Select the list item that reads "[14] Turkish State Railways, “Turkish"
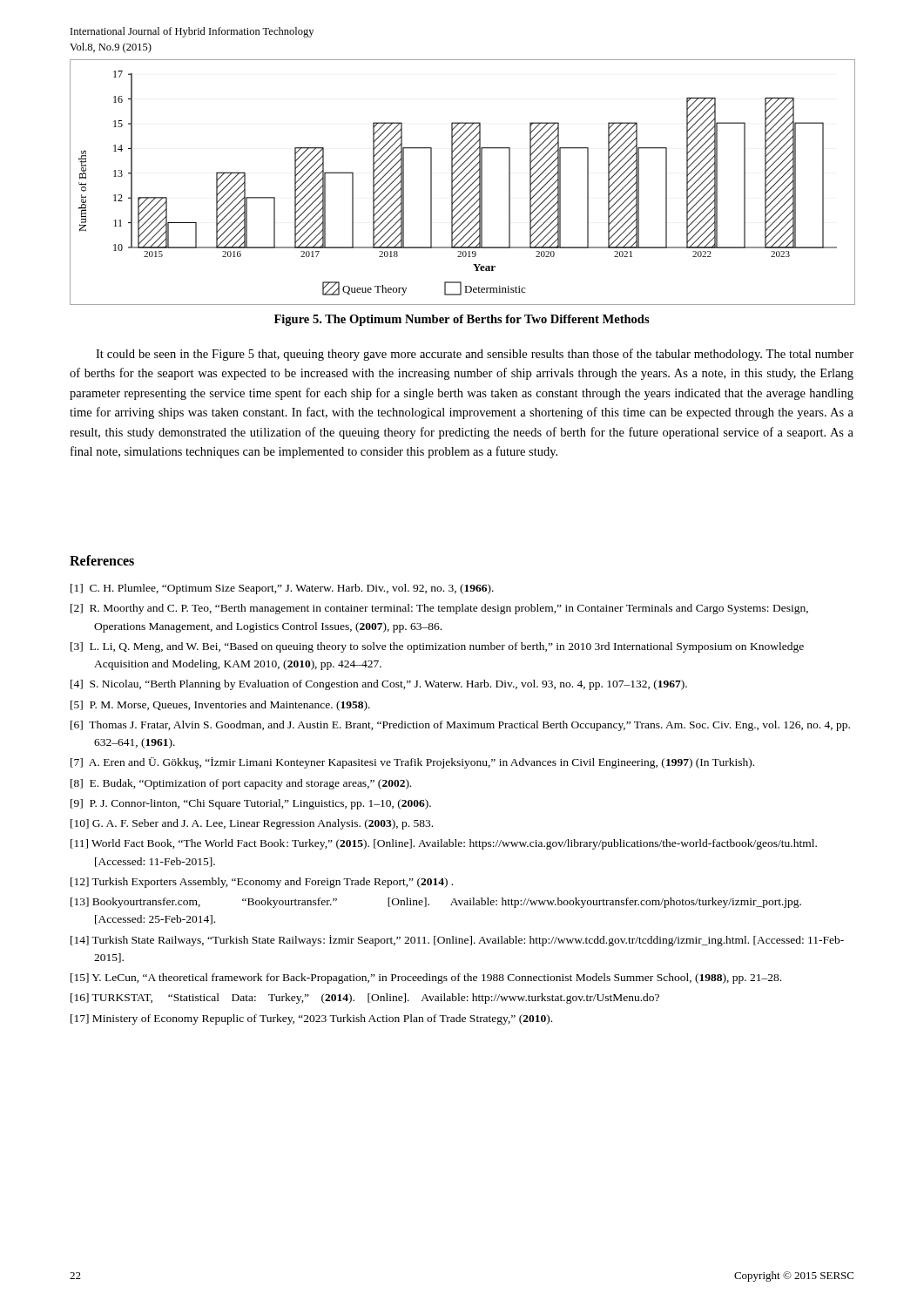Viewport: 924px width, 1307px height. [x=457, y=948]
